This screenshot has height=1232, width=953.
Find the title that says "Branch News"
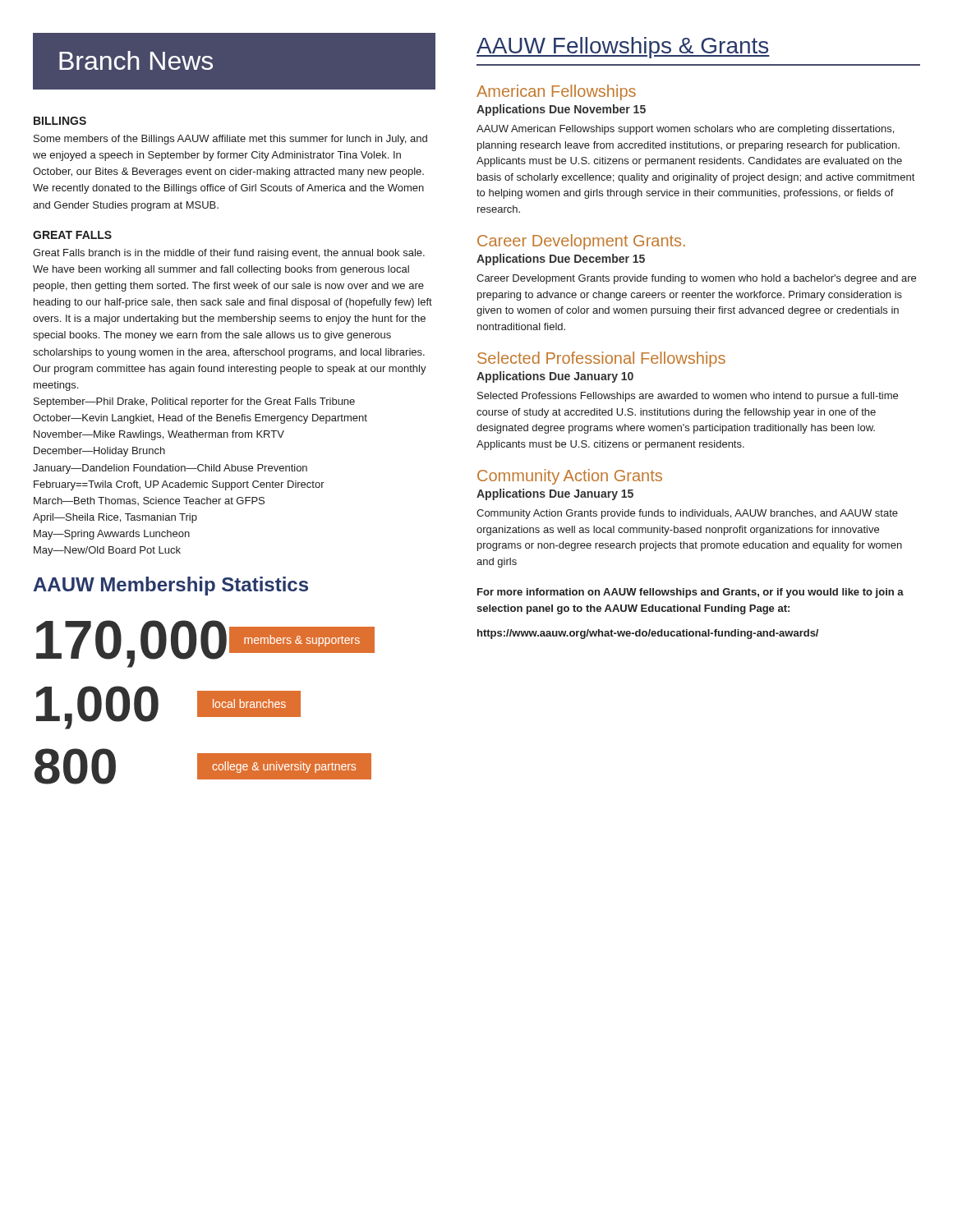(x=136, y=60)
